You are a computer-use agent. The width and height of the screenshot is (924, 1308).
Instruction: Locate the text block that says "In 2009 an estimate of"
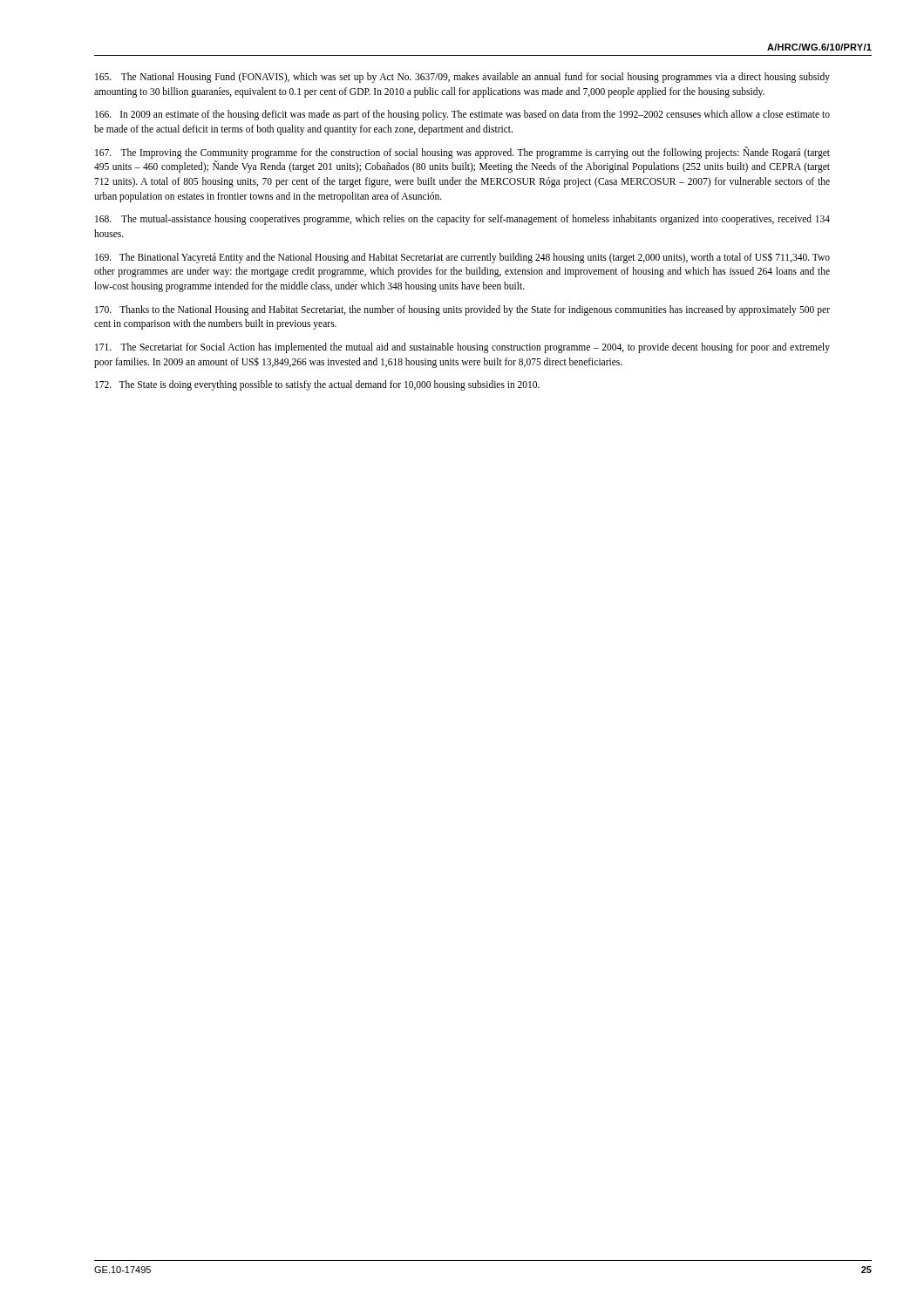point(462,122)
